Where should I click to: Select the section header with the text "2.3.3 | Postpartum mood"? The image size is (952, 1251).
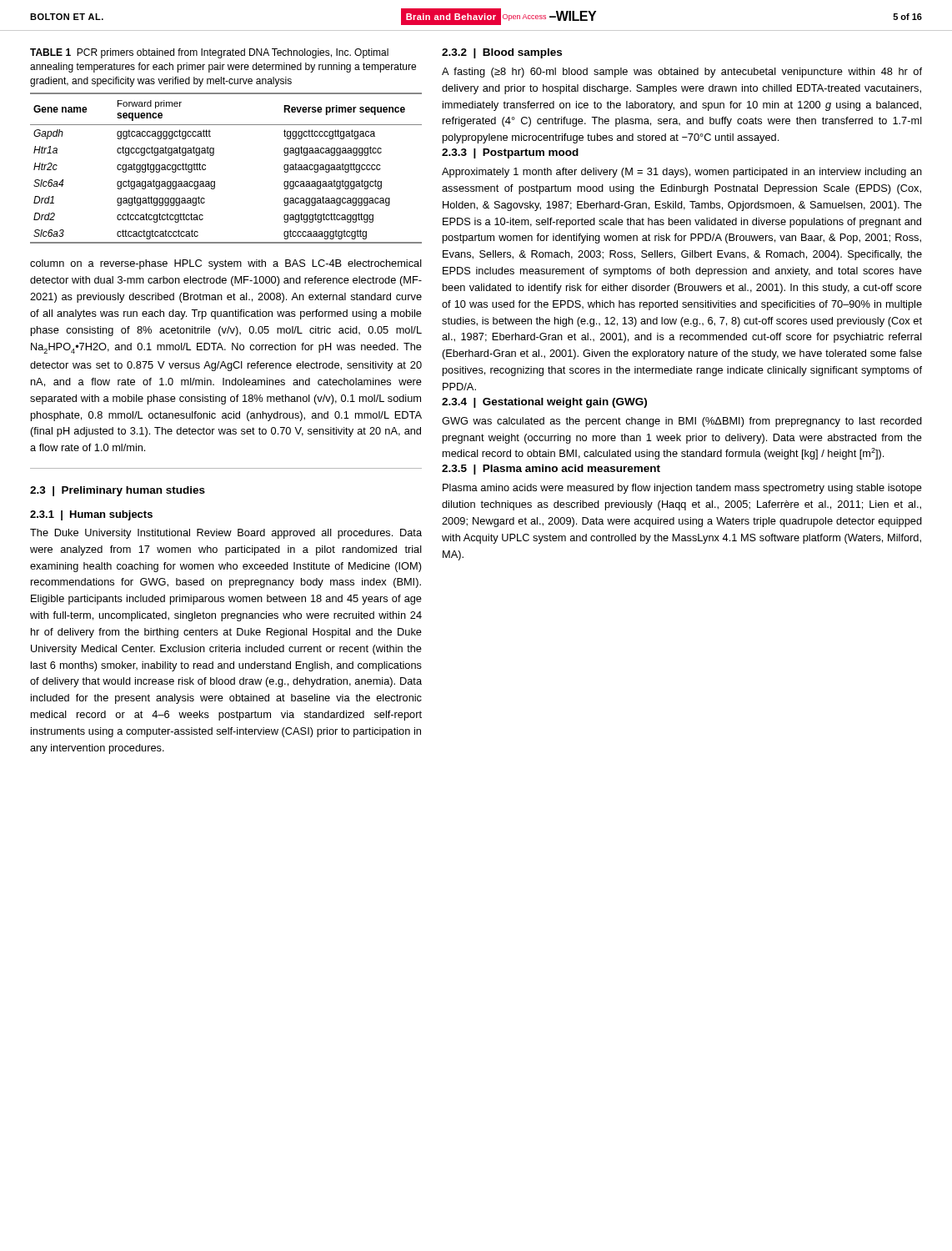(510, 152)
